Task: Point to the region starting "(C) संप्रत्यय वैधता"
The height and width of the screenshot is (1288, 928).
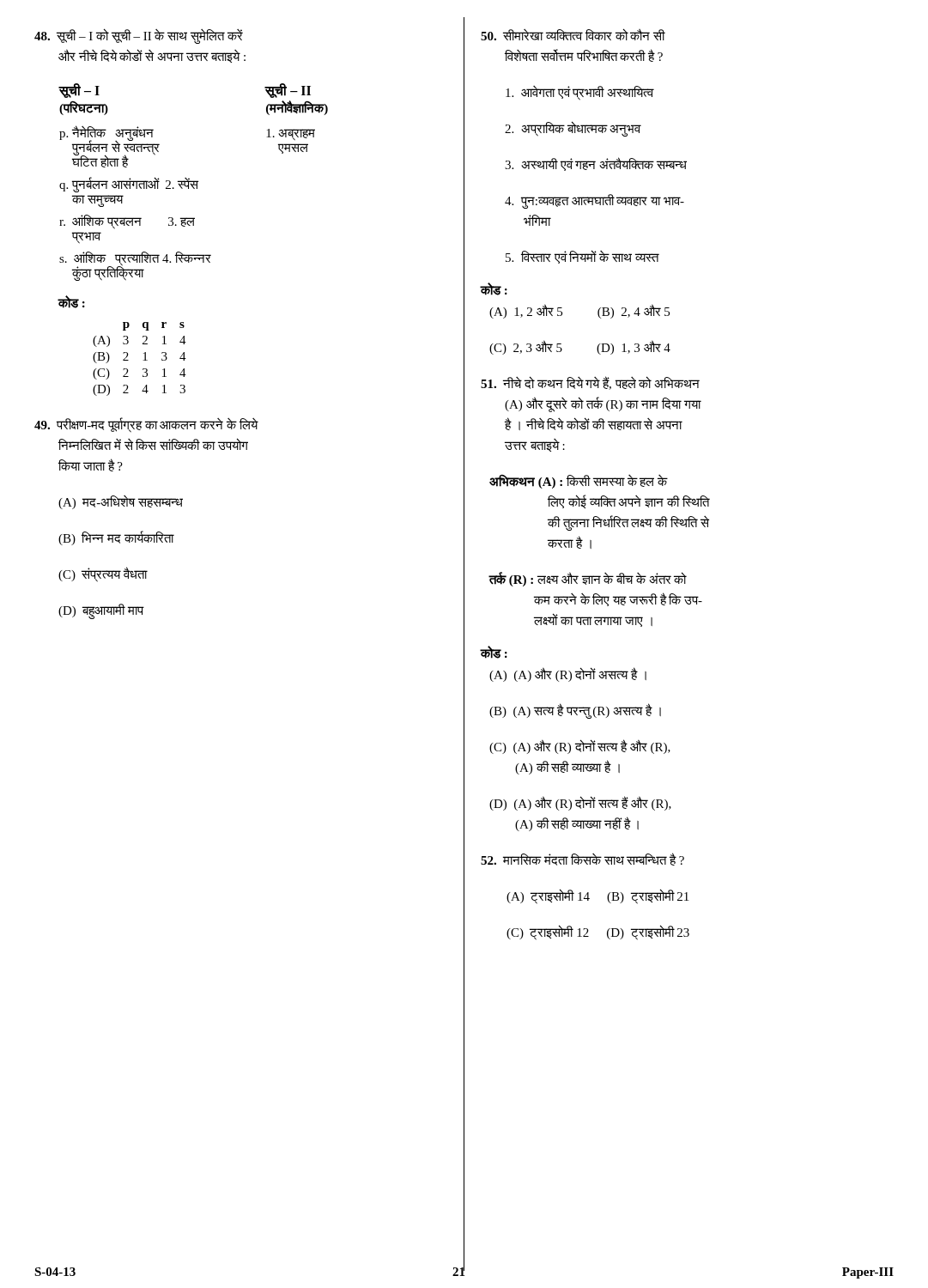Action: pos(103,574)
